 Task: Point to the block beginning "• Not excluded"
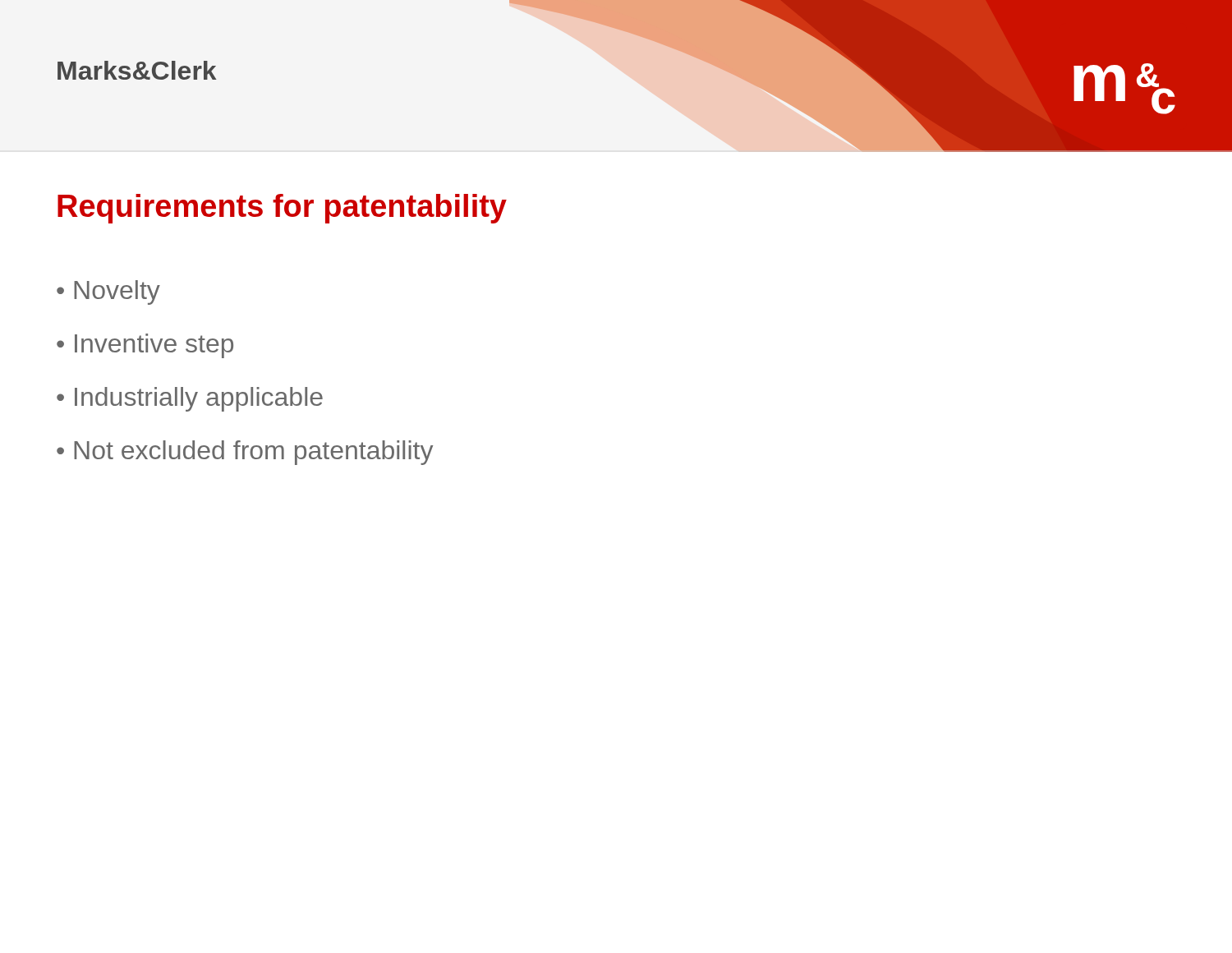(244, 450)
